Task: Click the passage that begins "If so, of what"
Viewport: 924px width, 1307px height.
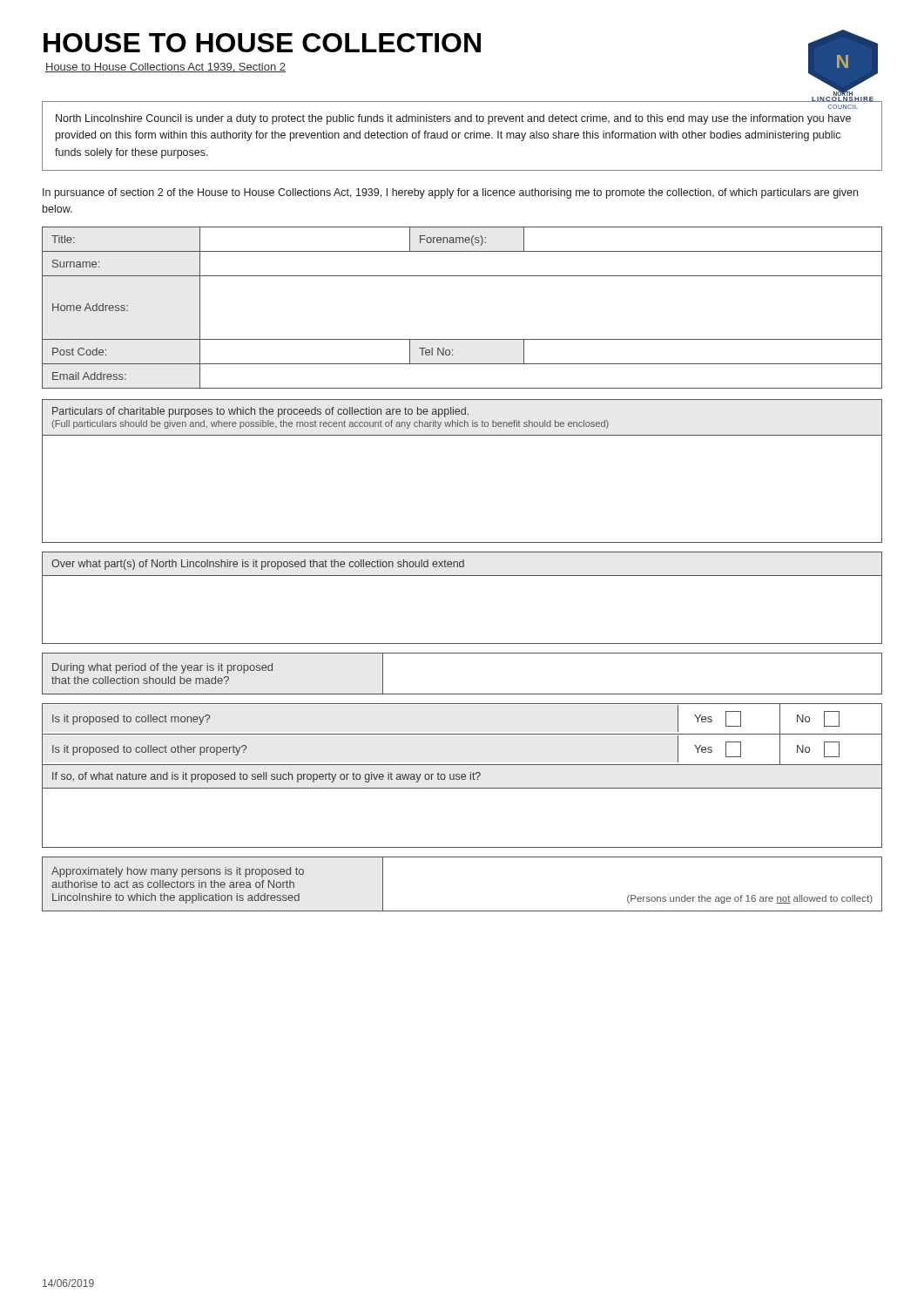Action: click(462, 806)
